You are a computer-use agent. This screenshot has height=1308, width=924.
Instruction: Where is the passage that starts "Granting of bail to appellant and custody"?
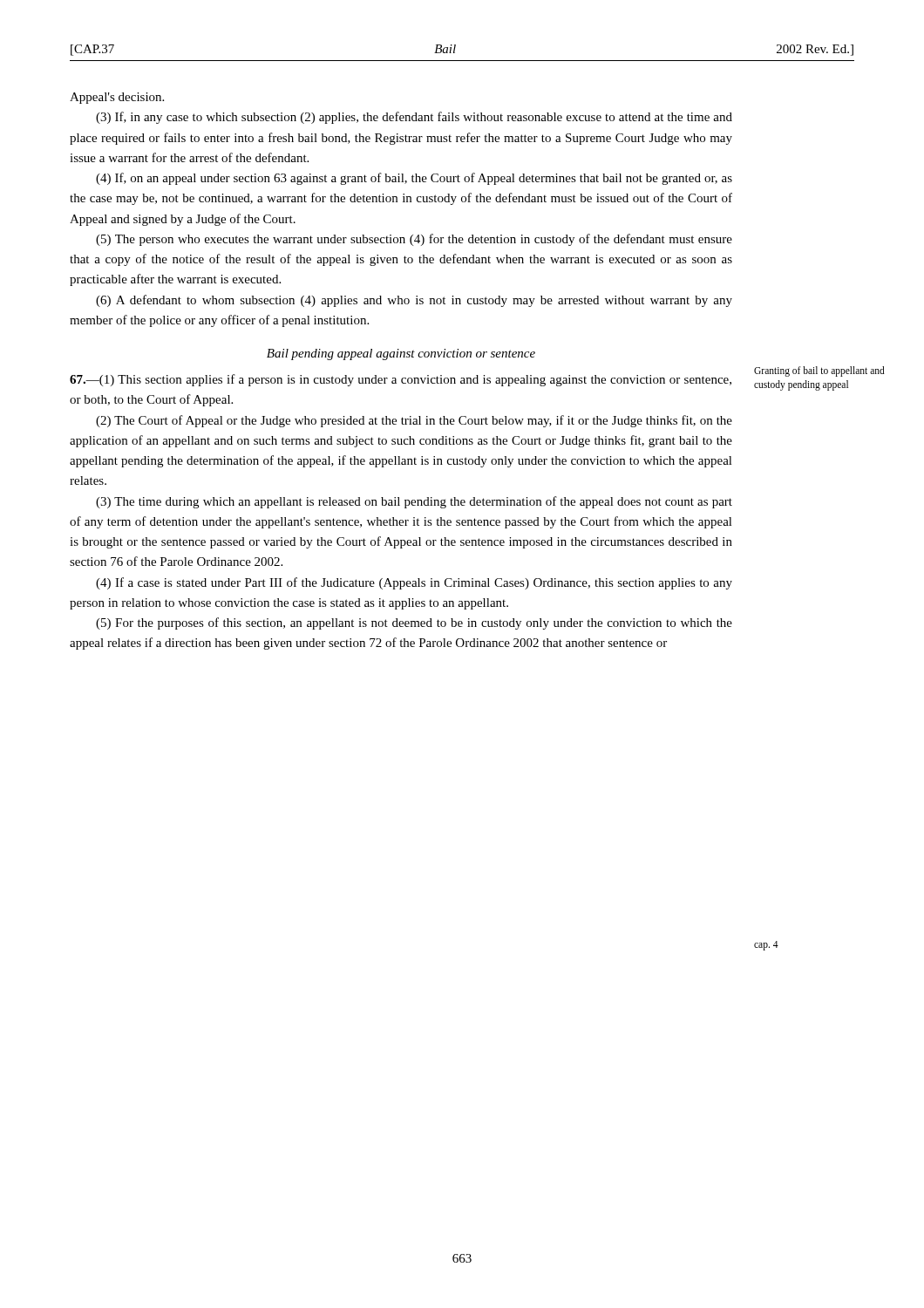coord(819,378)
